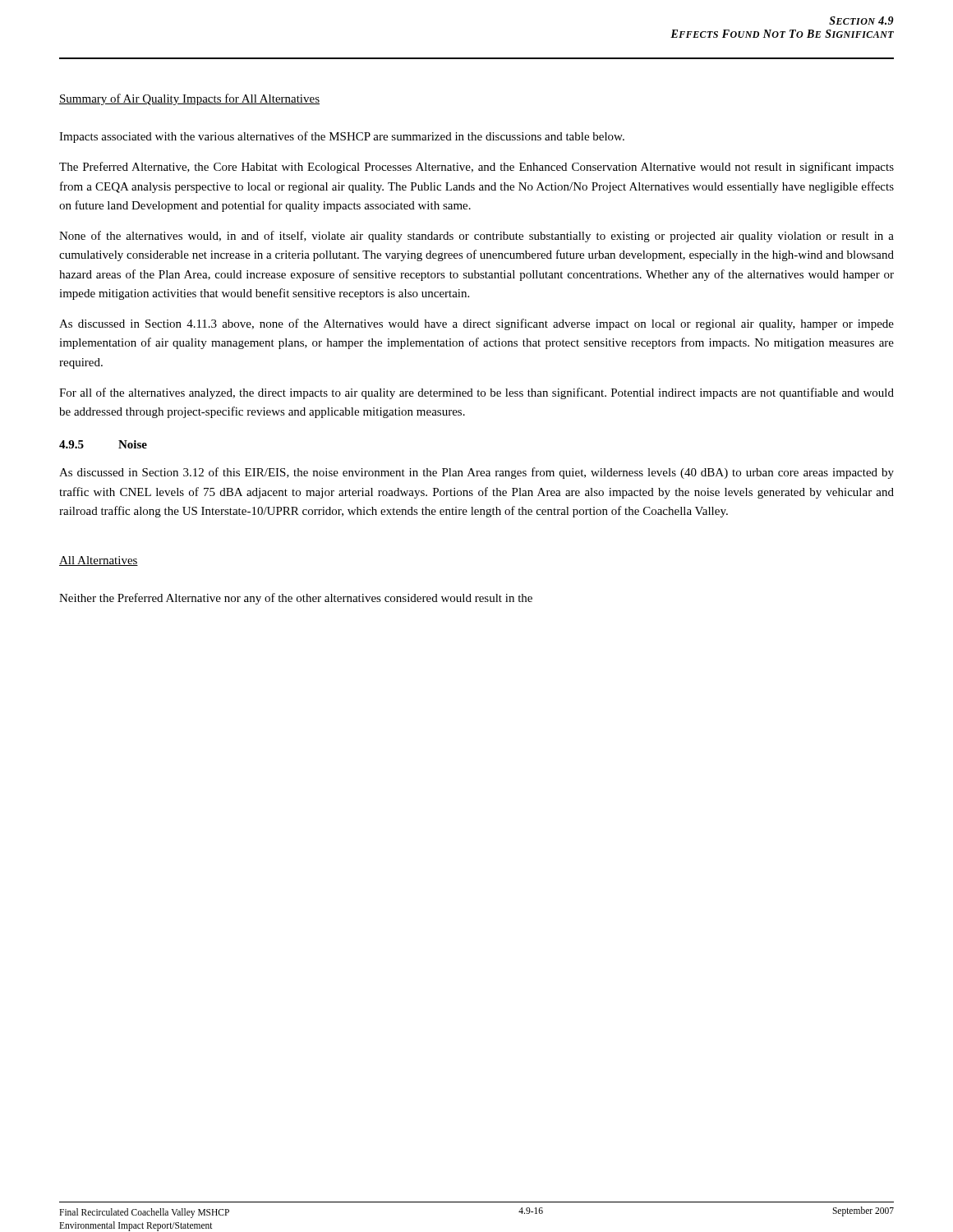Locate the text block that reads "For all of"

tap(476, 402)
